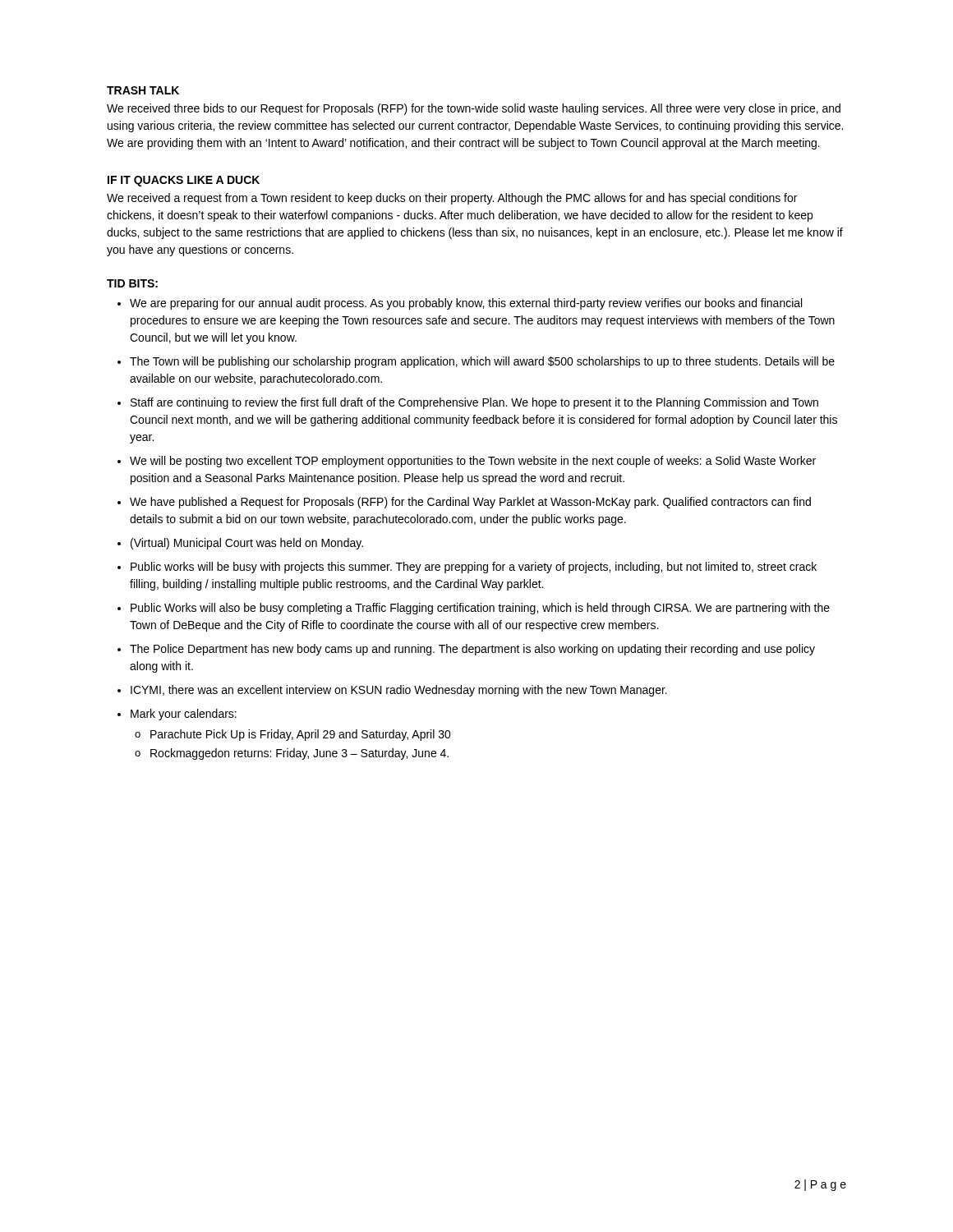Image resolution: width=953 pixels, height=1232 pixels.
Task: Locate the section header with the text "IF IT QUACKS LIKE A"
Action: click(183, 180)
